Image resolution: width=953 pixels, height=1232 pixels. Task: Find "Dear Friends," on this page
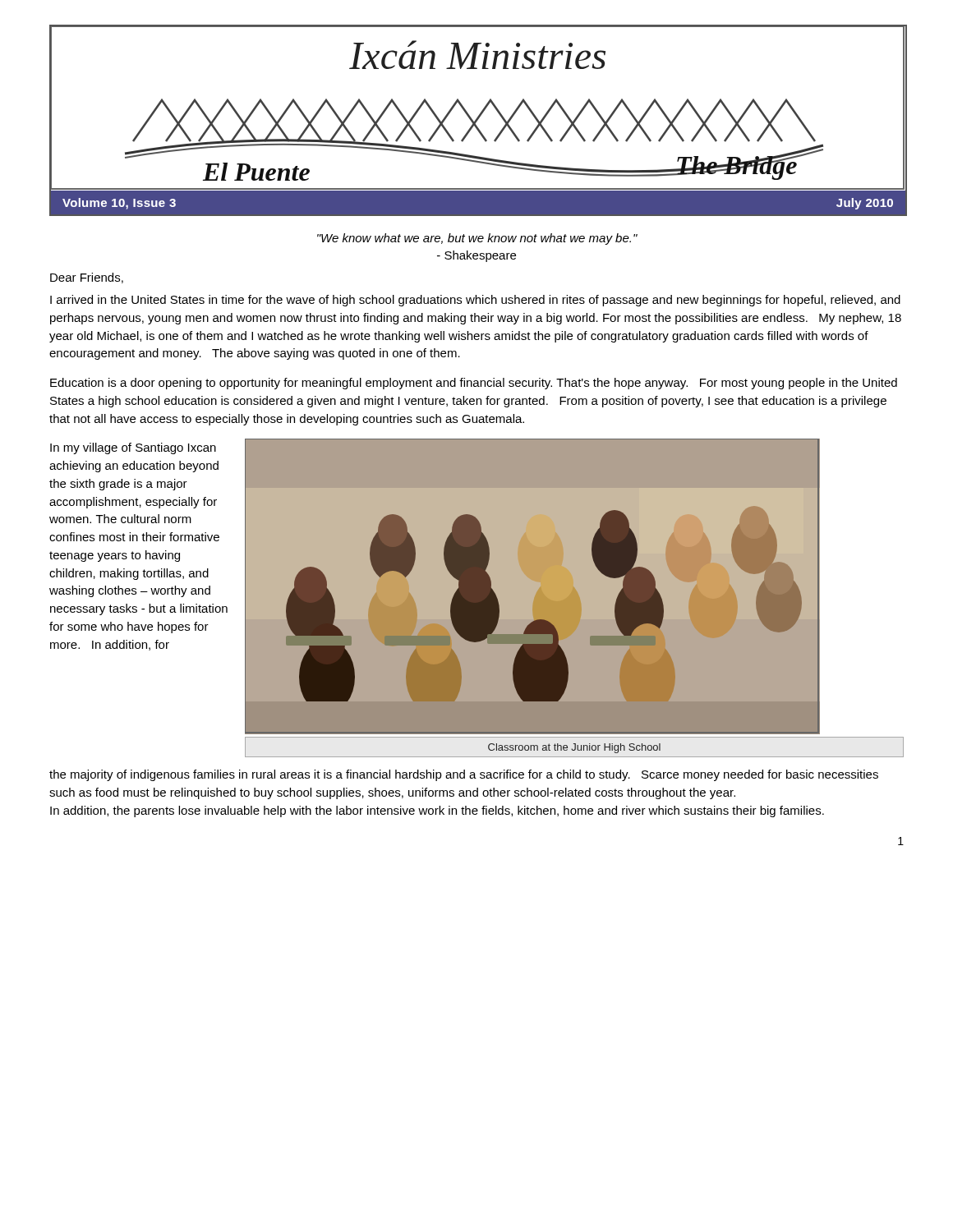tap(87, 277)
